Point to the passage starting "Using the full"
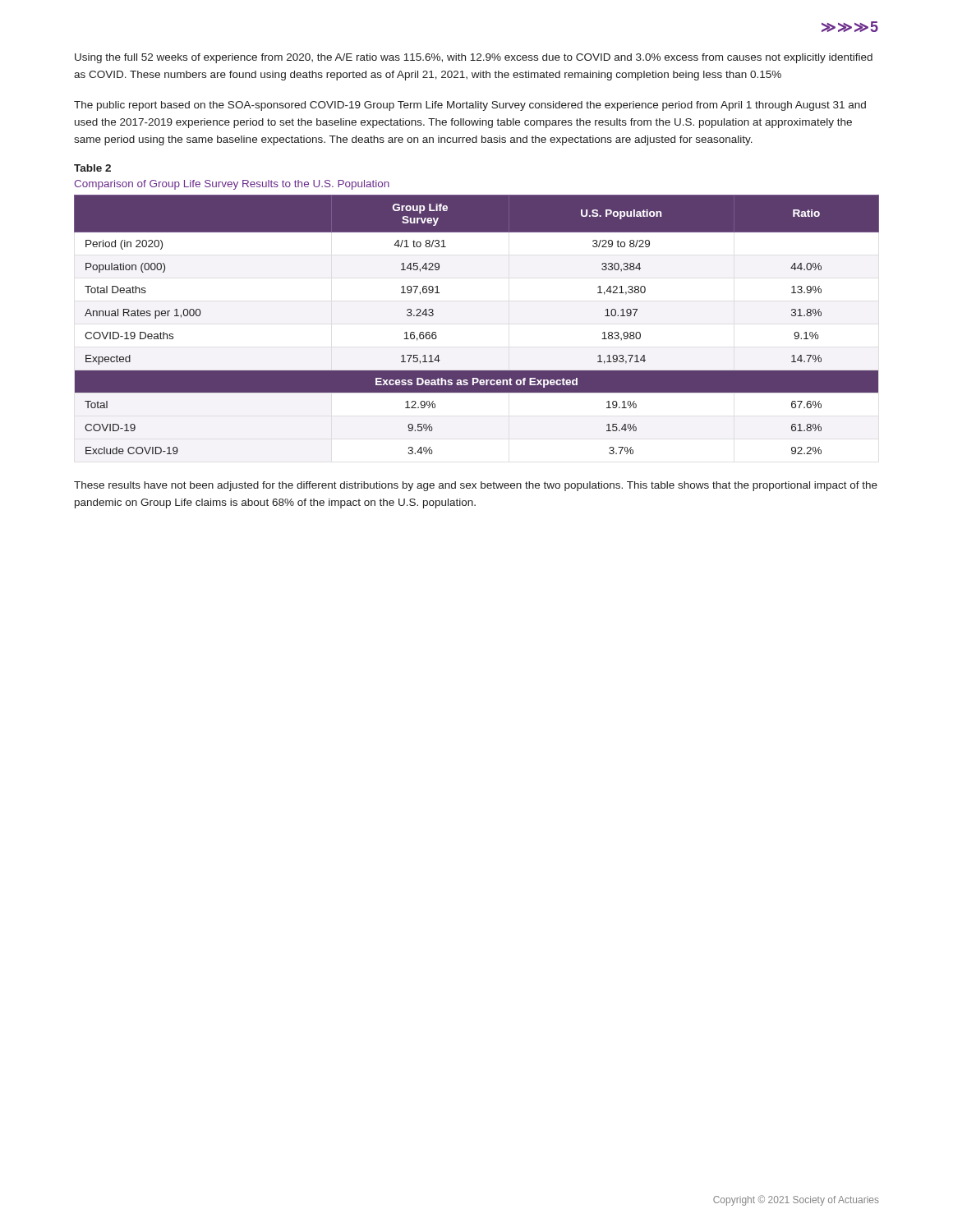The width and height of the screenshot is (953, 1232). [x=473, y=66]
